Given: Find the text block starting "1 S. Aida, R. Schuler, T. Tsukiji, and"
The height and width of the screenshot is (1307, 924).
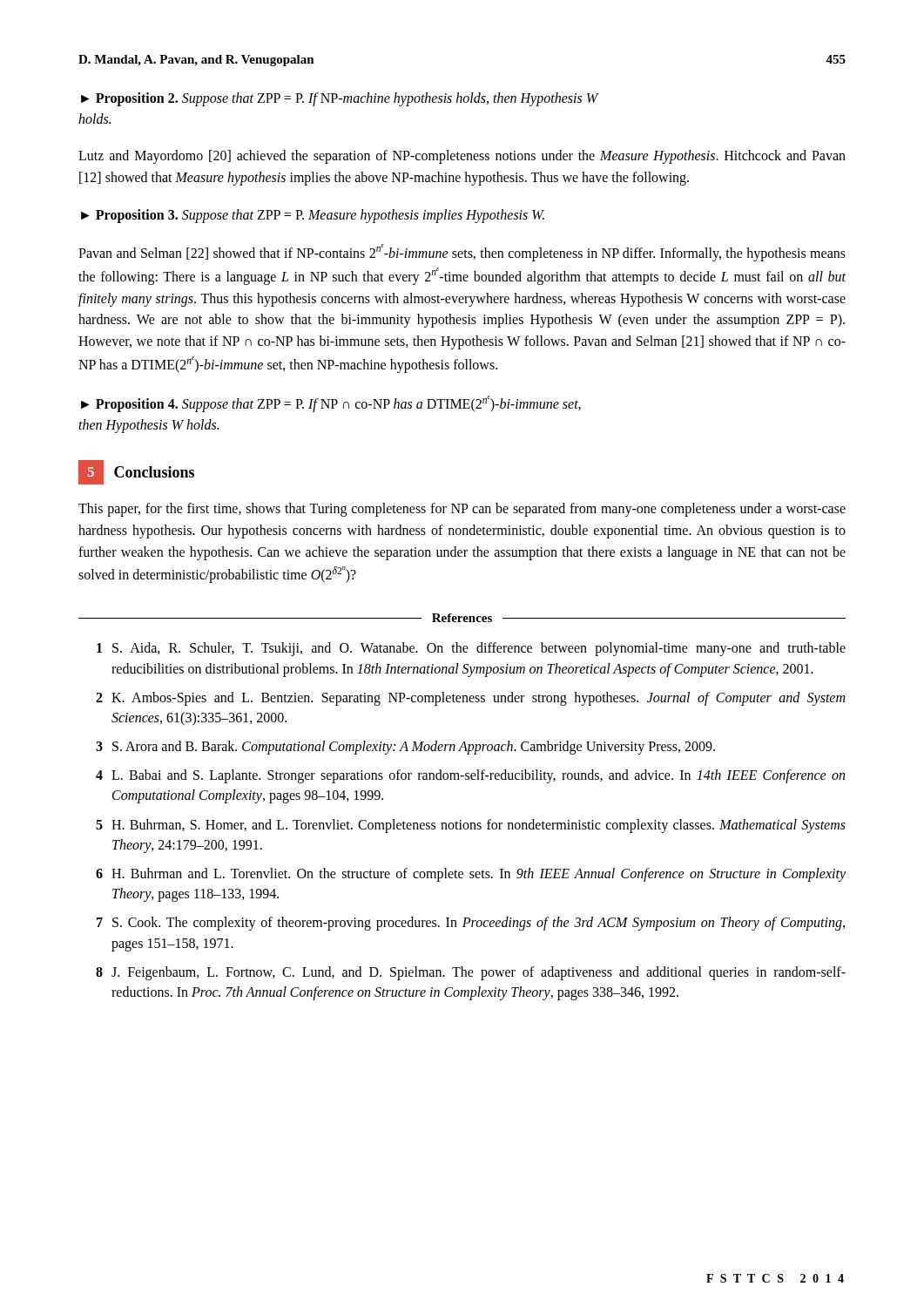Looking at the screenshot, I should tap(462, 658).
